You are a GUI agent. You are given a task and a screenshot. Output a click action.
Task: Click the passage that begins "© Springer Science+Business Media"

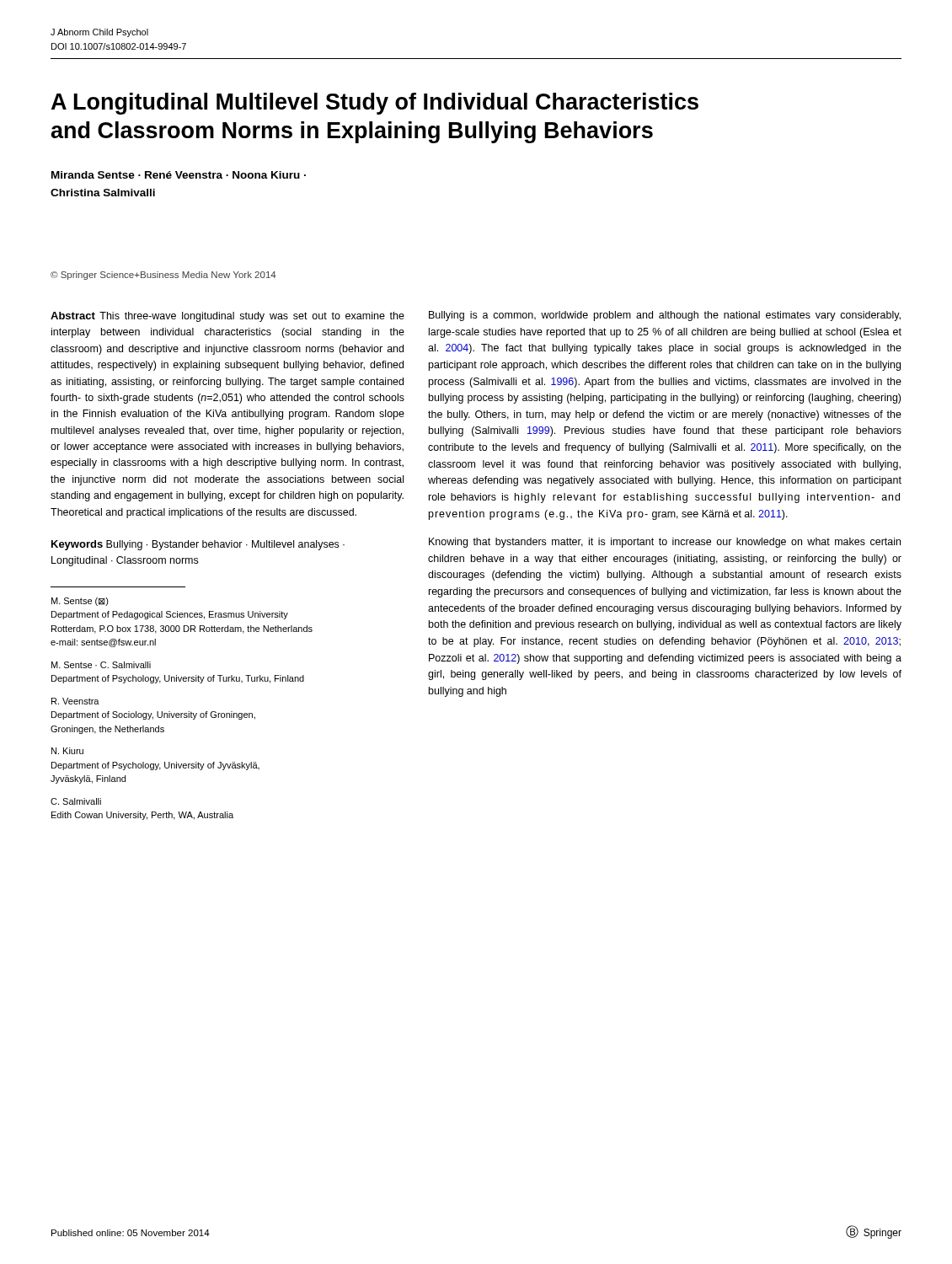tap(163, 275)
